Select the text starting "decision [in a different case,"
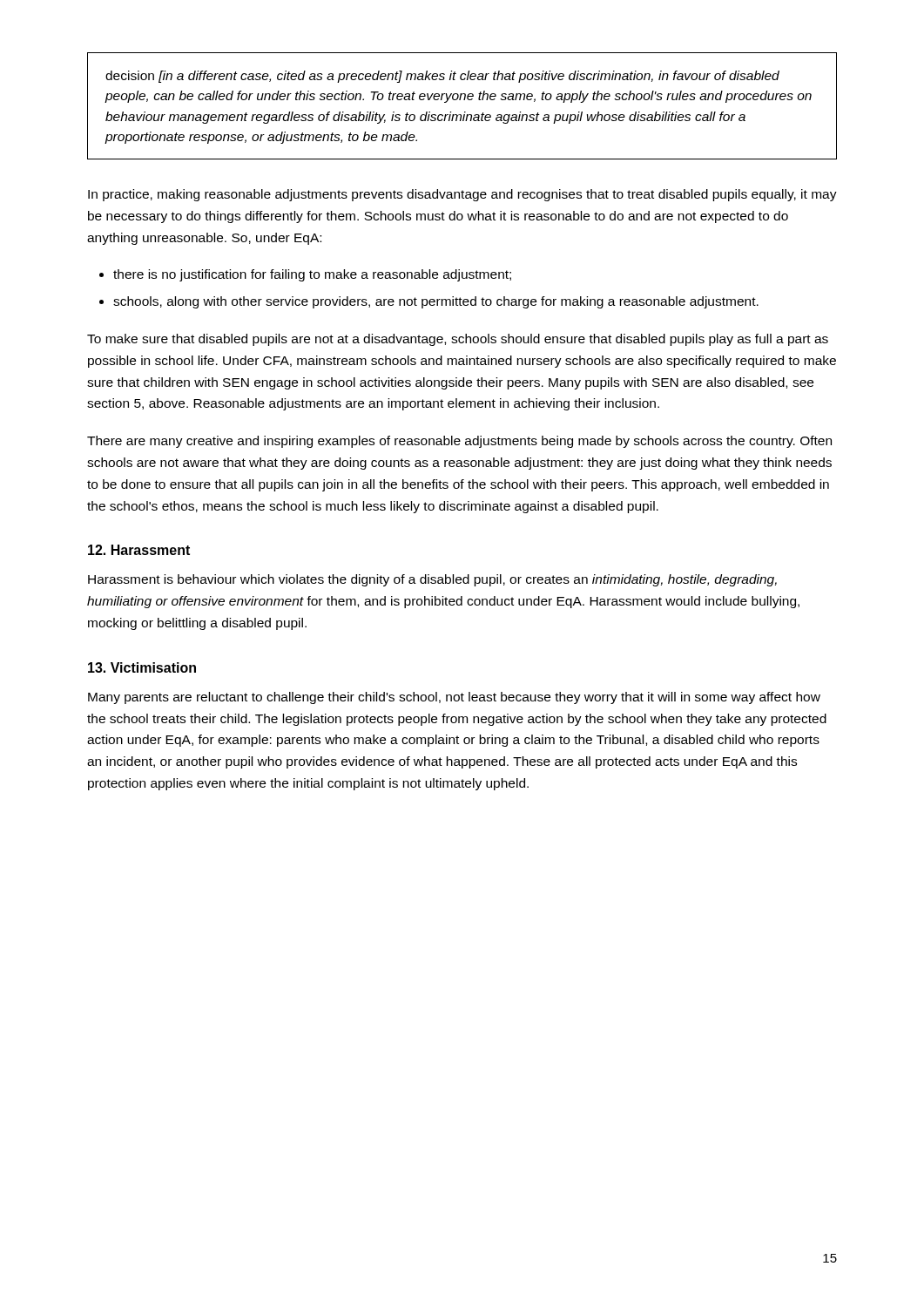This screenshot has height=1307, width=924. (x=459, y=106)
